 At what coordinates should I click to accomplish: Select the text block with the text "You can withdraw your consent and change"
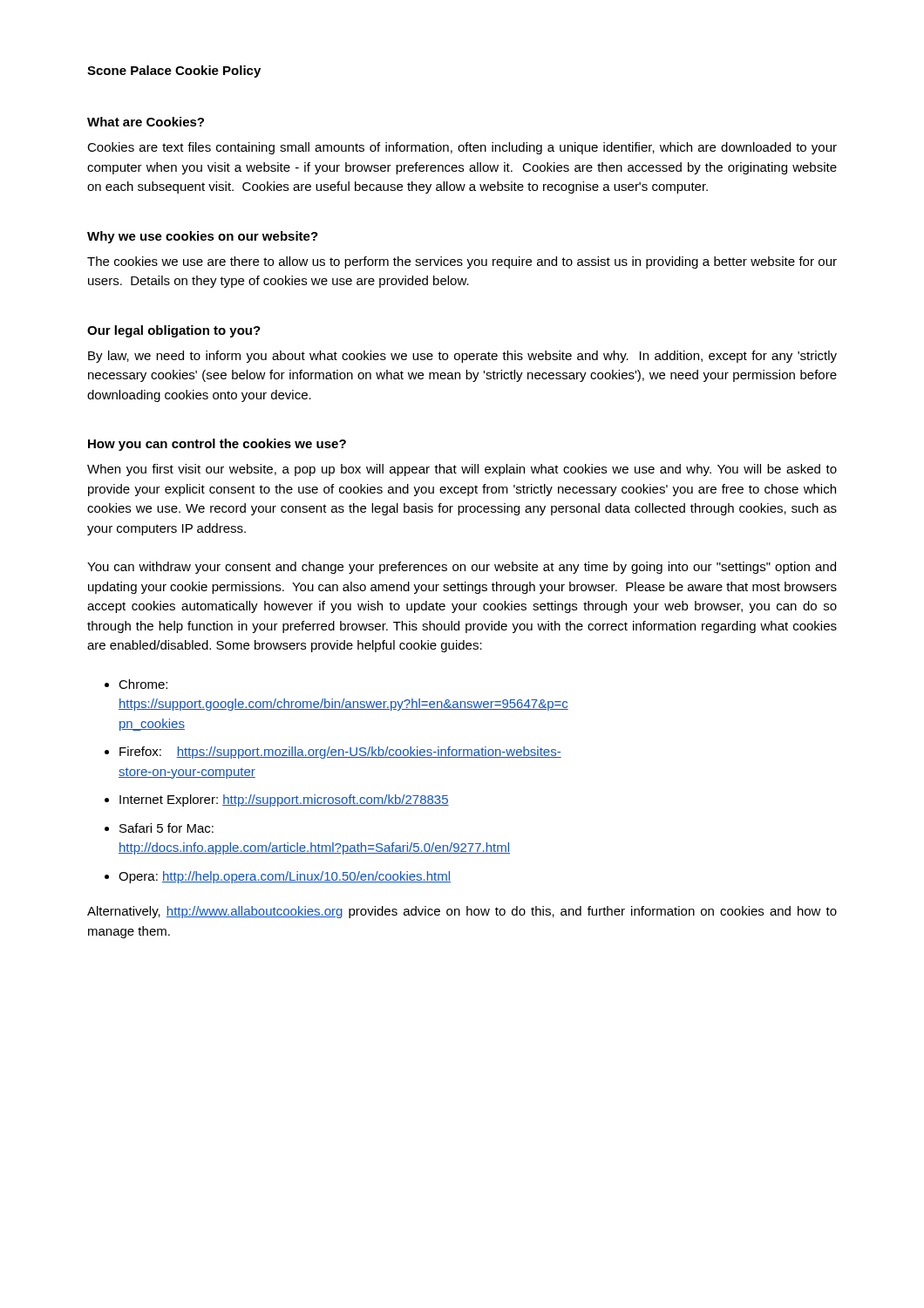click(462, 606)
